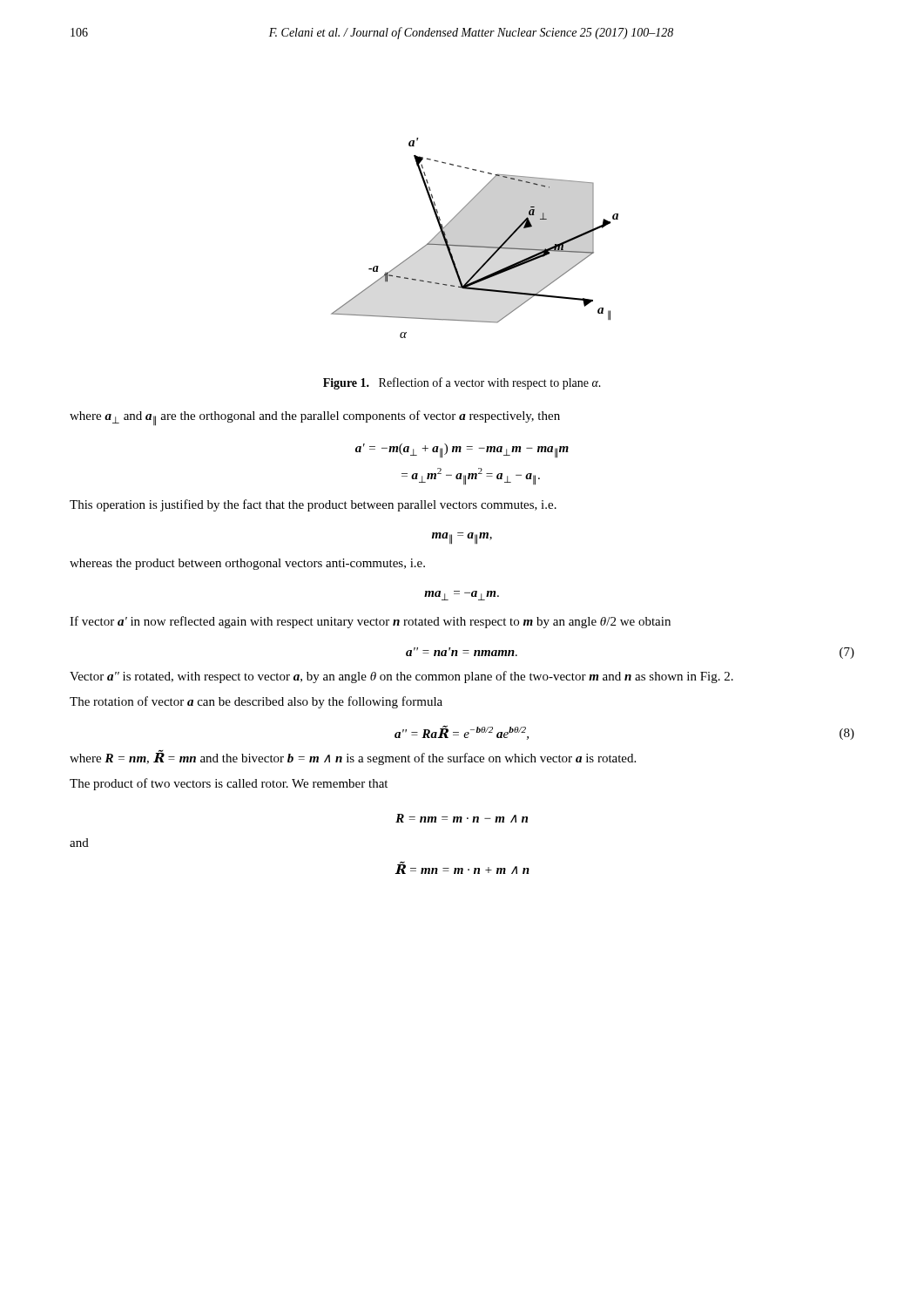Locate the text "a'' = RaR̃ = e−bθ/2 aebθ/2, (8)"
This screenshot has height=1307, width=924.
click(x=466, y=732)
